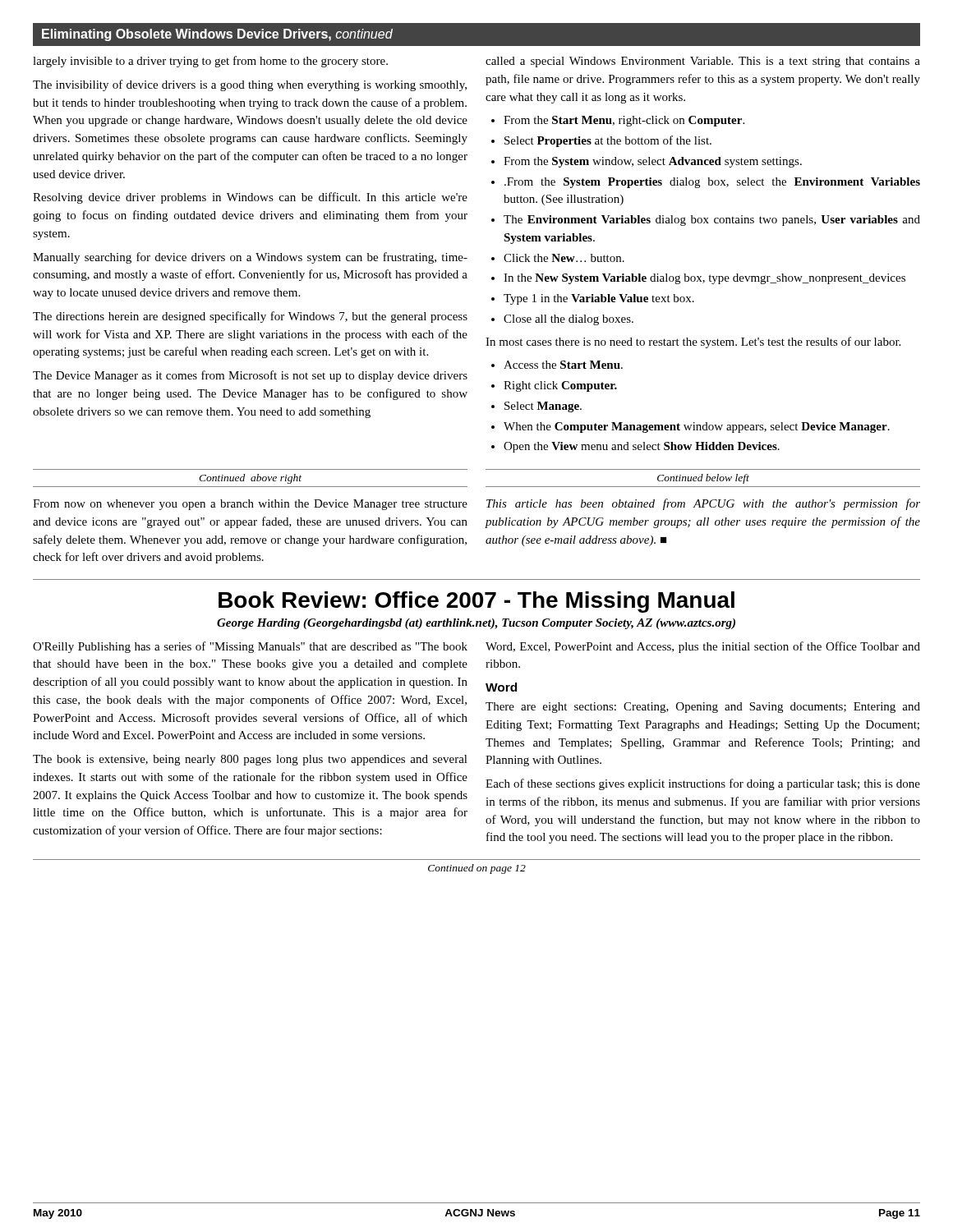Point to the text block starting "Word, Excel, PowerPoint and Access, plus the"
This screenshot has width=953, height=1232.
tap(703, 656)
